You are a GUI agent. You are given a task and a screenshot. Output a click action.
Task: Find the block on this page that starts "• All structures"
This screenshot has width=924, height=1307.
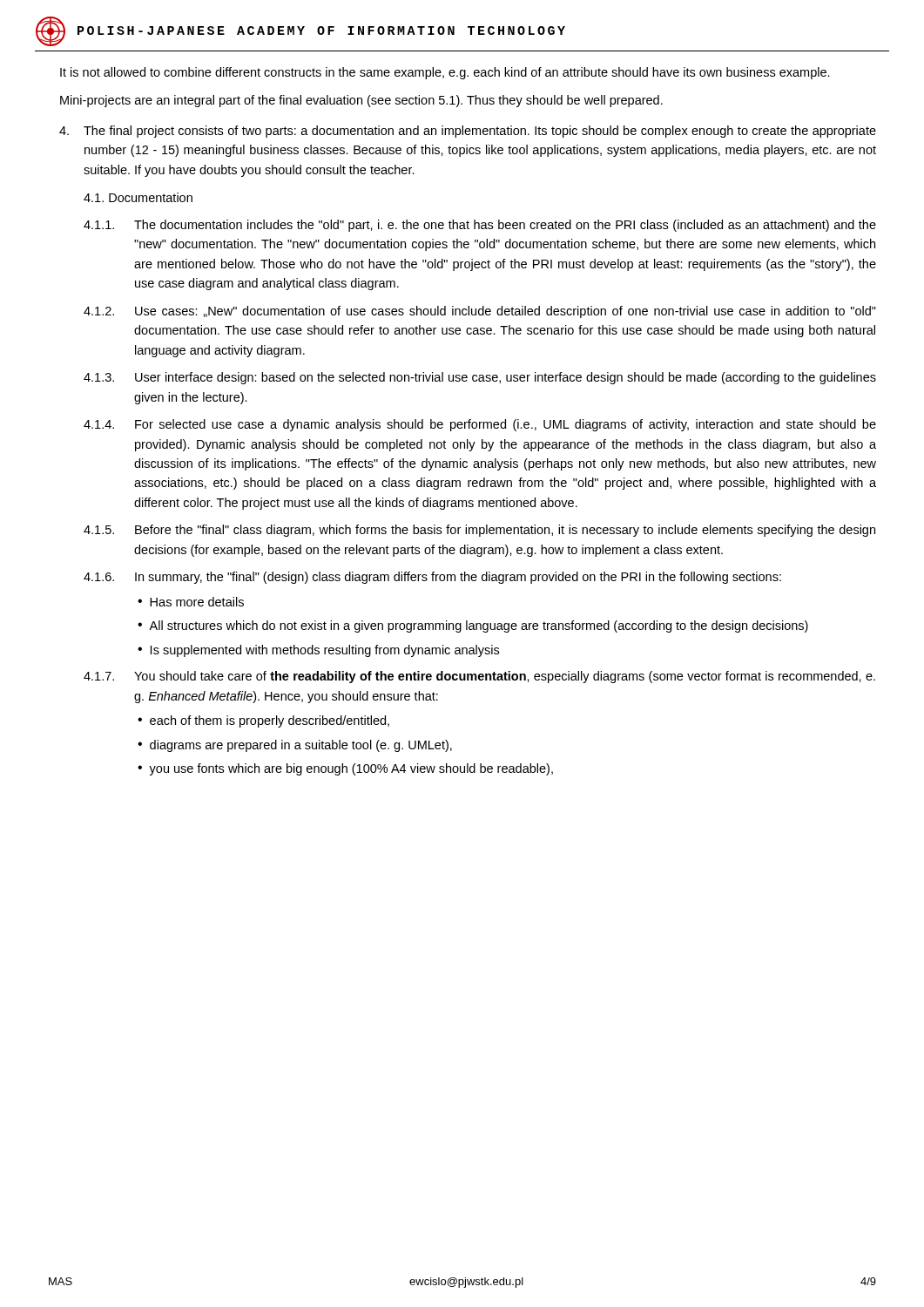pyautogui.click(x=507, y=626)
